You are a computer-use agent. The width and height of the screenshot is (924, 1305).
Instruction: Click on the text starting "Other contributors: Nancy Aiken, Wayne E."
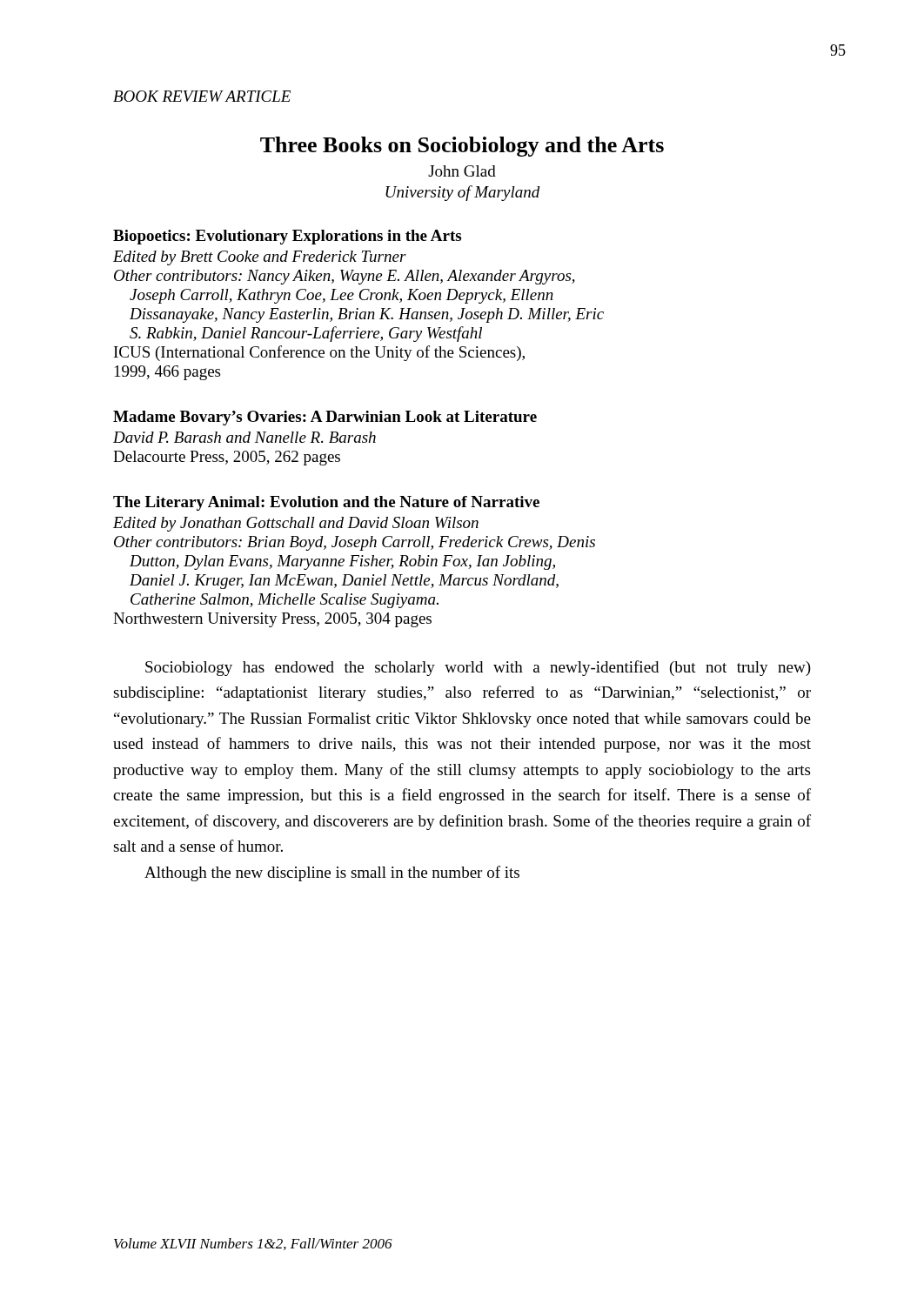tap(359, 304)
